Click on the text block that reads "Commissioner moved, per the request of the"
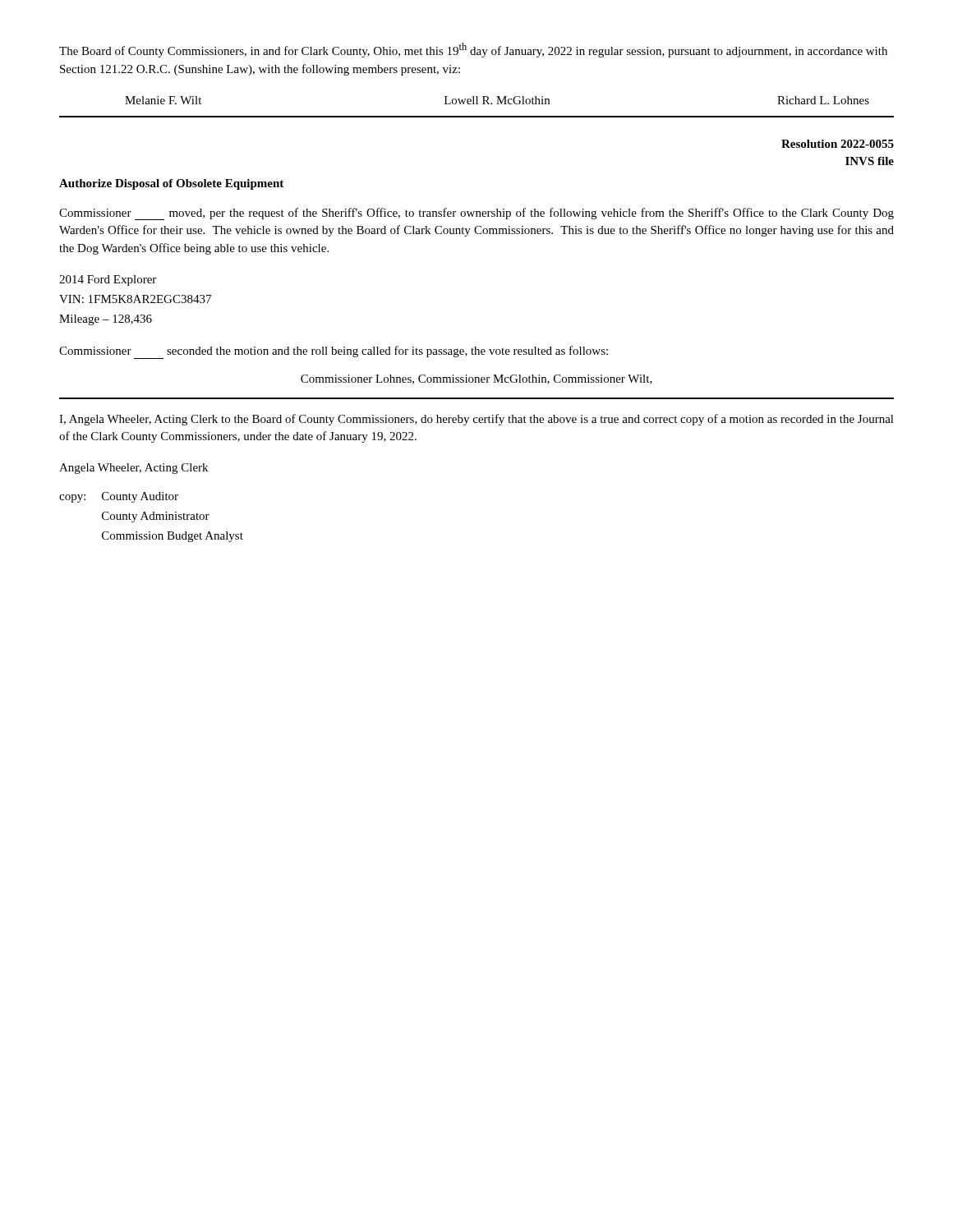 (x=476, y=228)
